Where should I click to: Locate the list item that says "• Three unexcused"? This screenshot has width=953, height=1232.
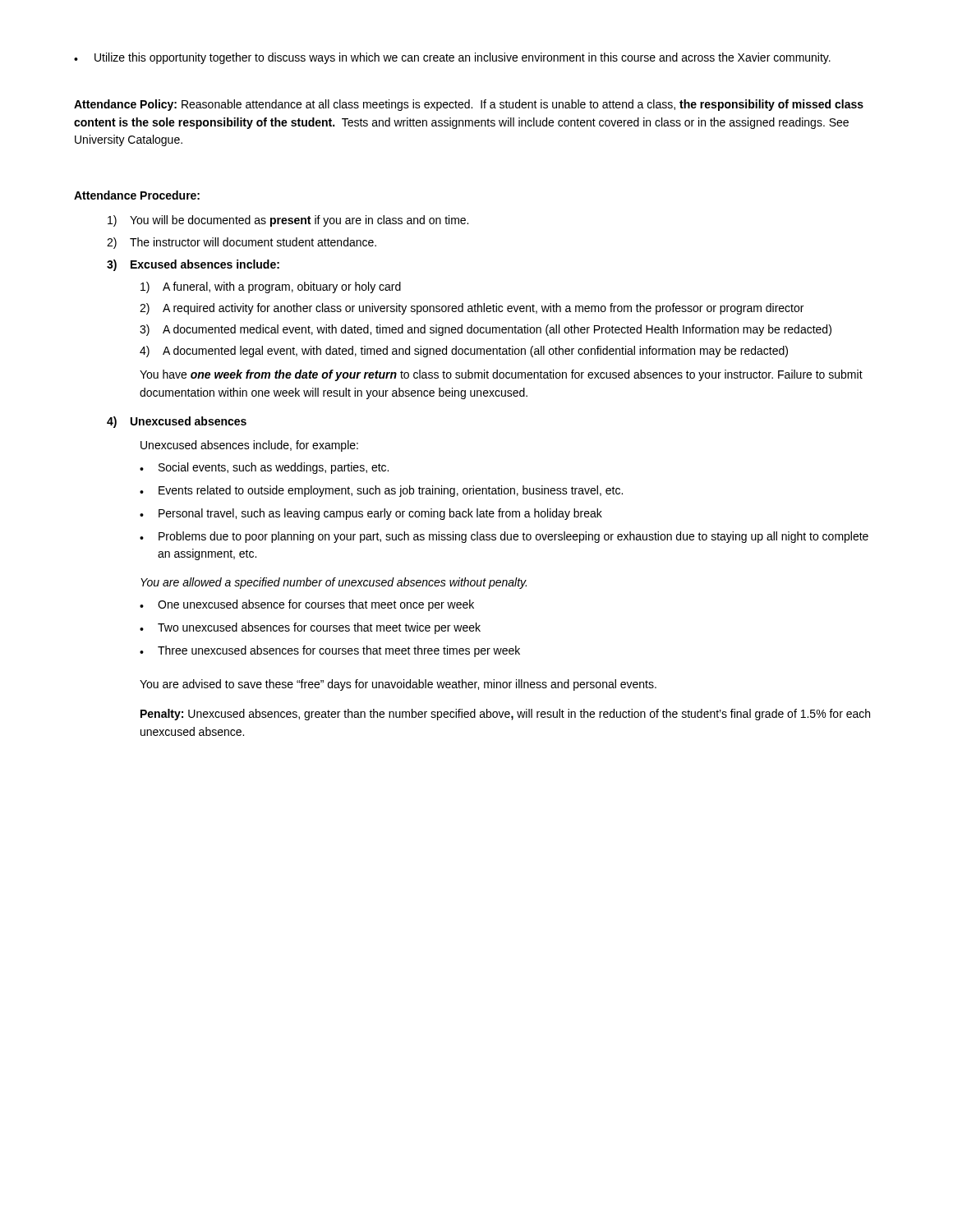click(x=330, y=652)
